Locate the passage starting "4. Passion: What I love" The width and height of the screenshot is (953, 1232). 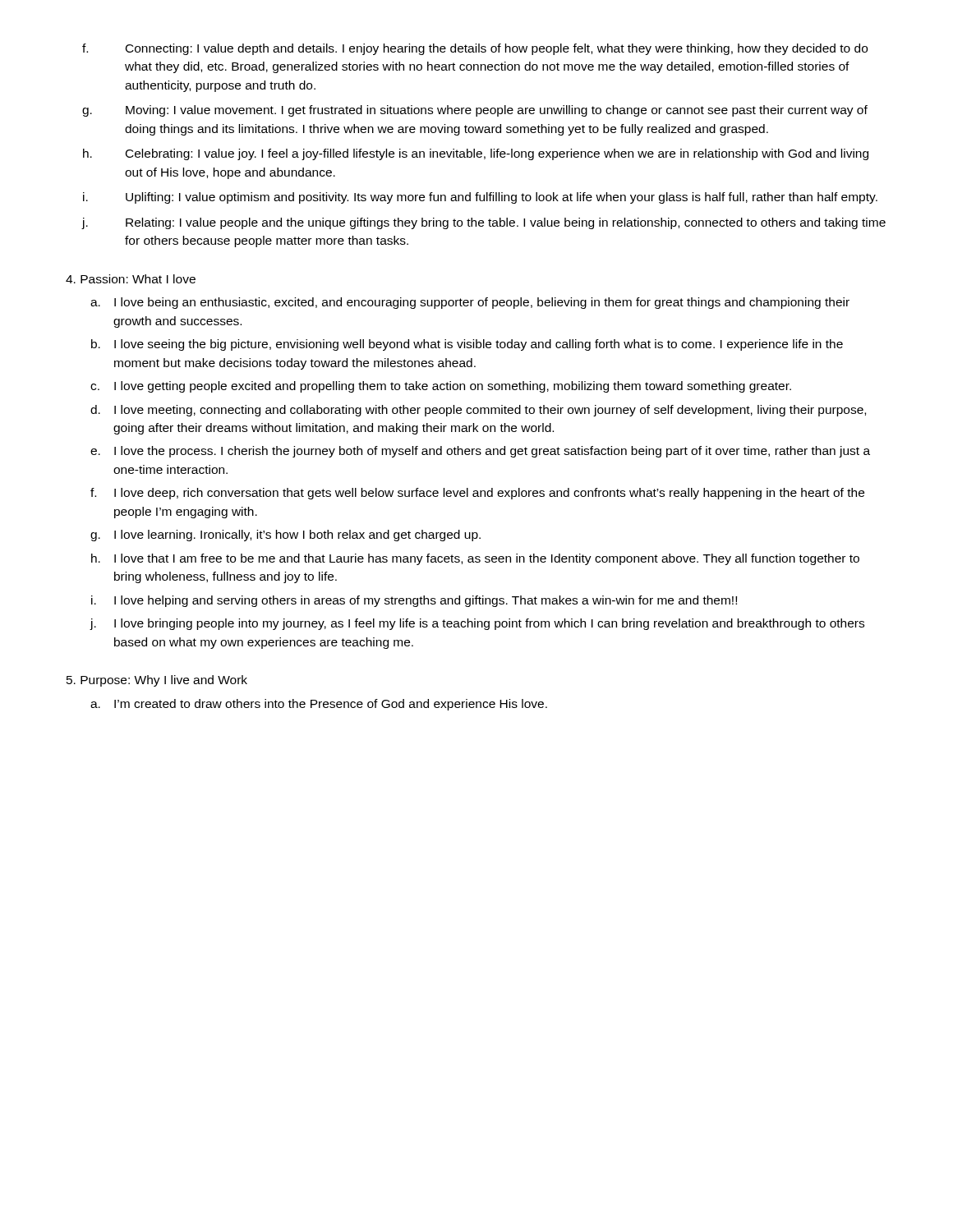[x=131, y=279]
